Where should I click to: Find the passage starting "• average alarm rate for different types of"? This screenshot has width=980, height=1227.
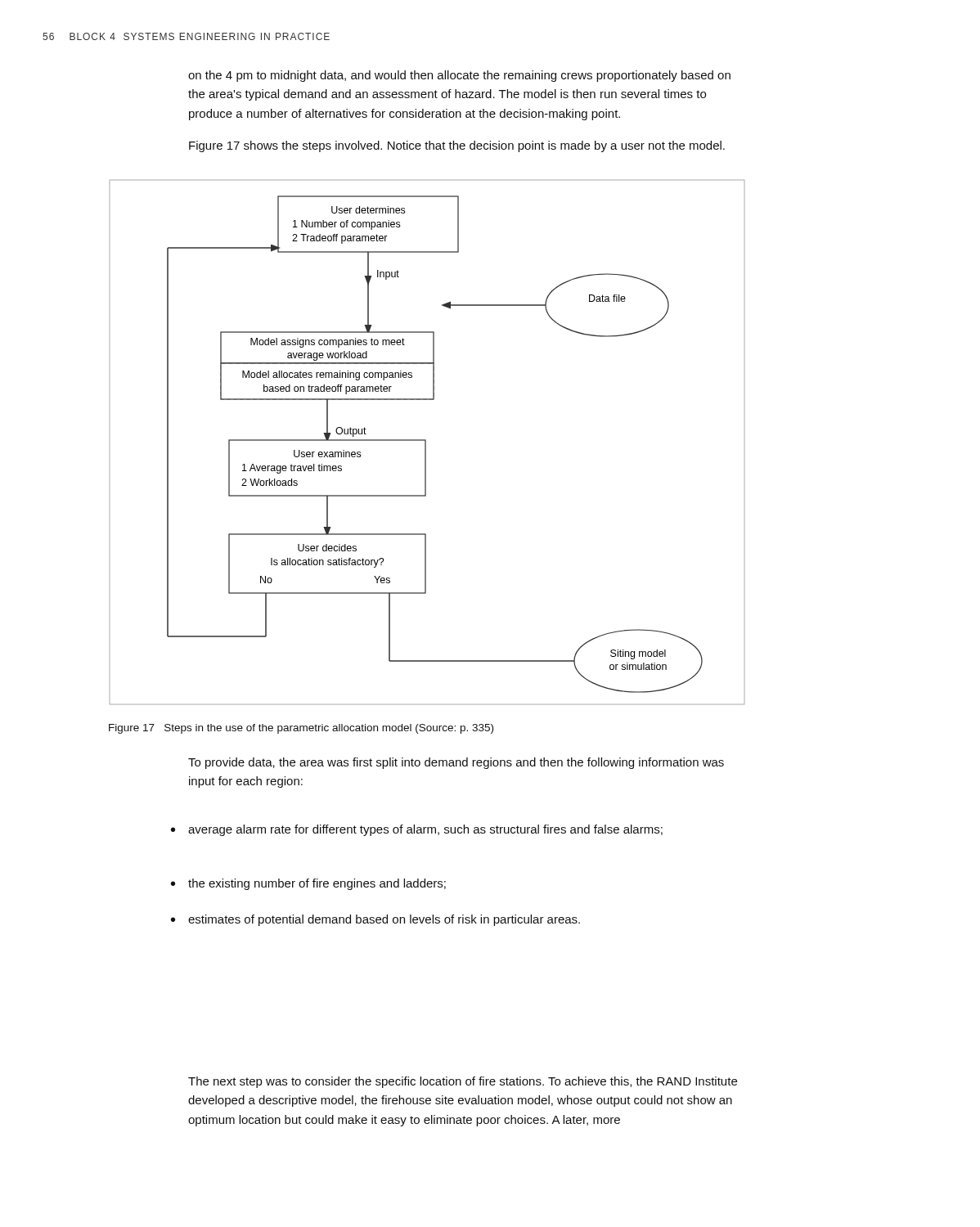(x=426, y=829)
